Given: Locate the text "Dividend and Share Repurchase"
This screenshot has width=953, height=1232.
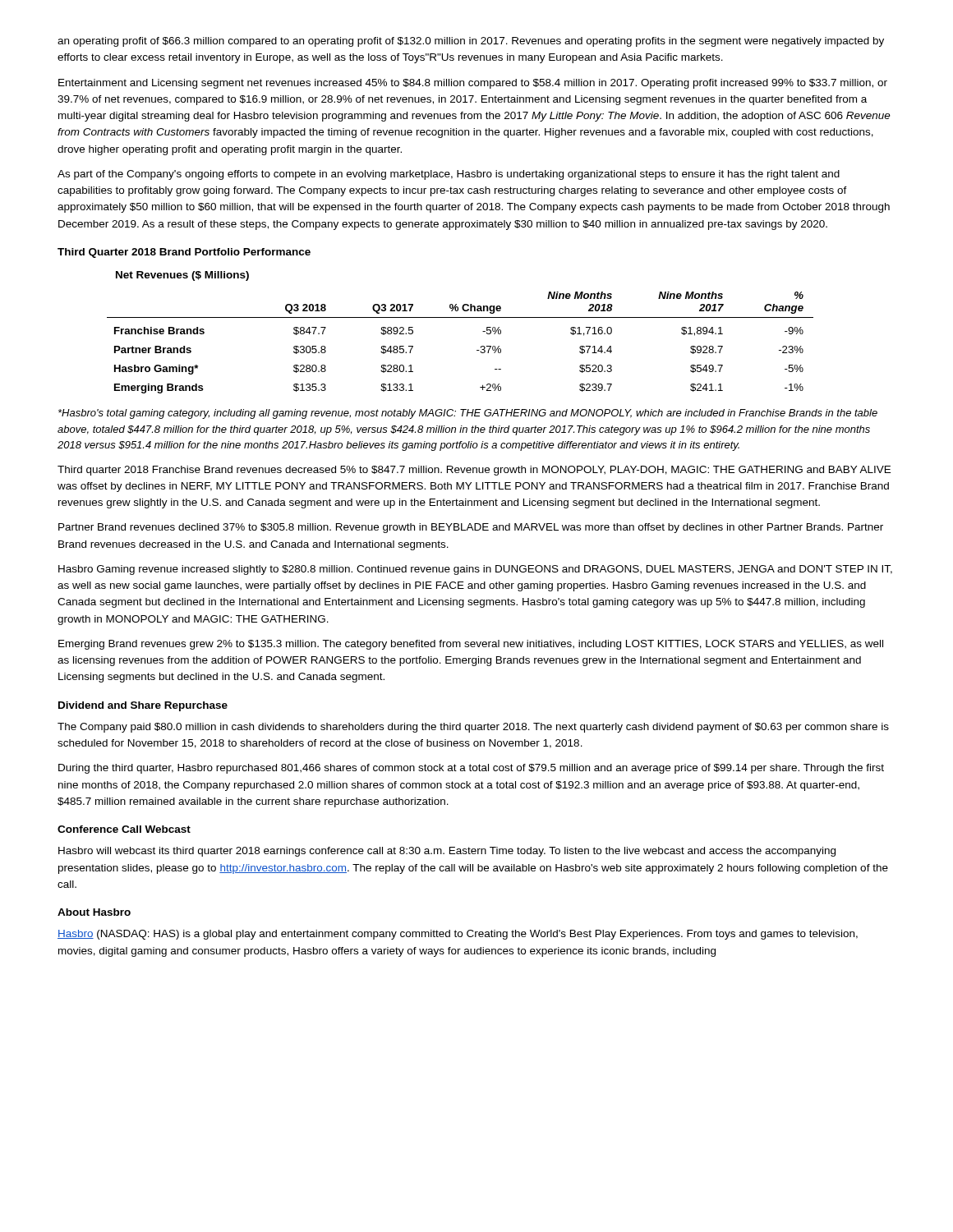Looking at the screenshot, I should pyautogui.click(x=143, y=706).
